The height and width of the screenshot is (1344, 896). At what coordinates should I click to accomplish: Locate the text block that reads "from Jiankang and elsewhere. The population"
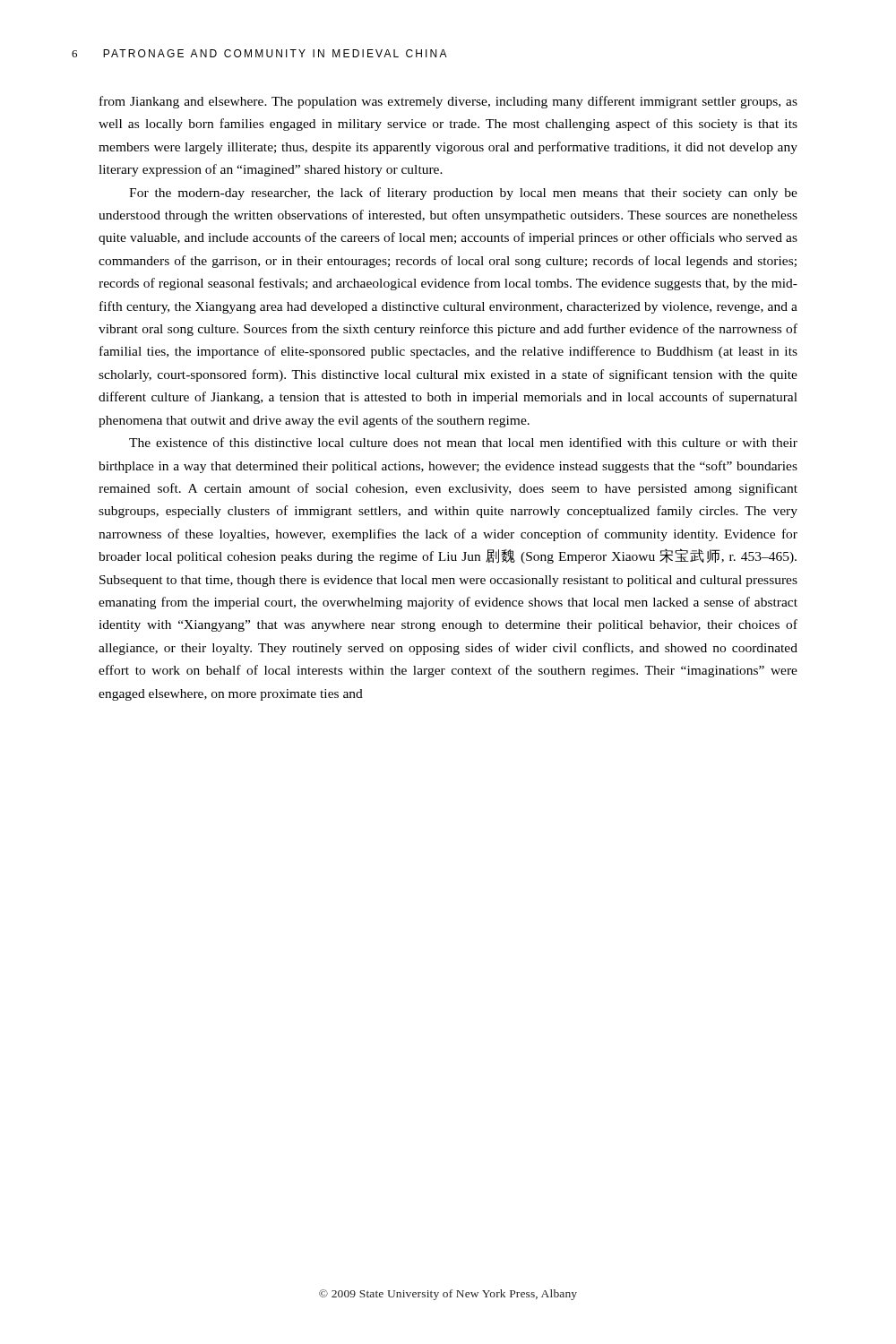tap(448, 397)
